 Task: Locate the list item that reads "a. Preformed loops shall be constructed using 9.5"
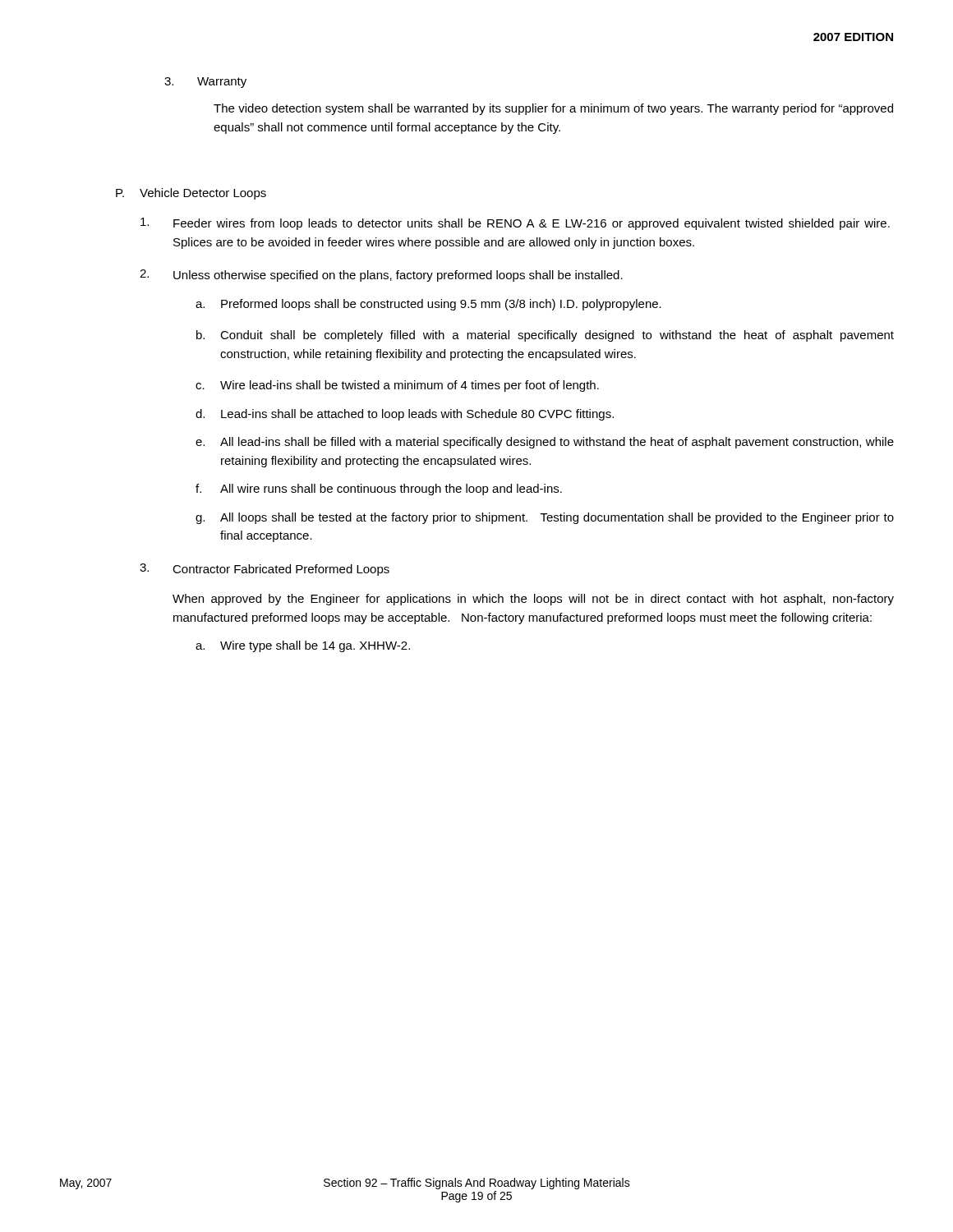(545, 304)
